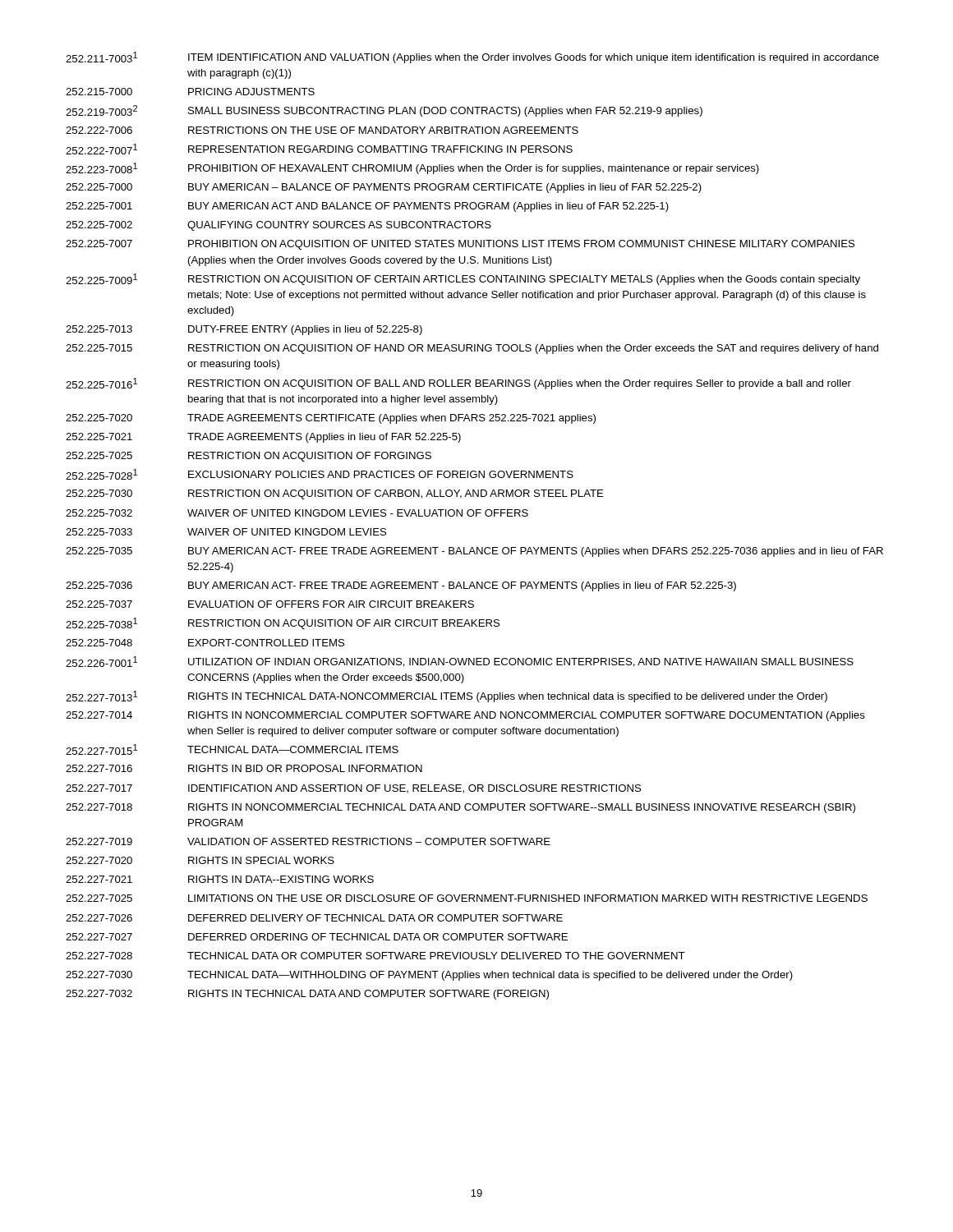This screenshot has height=1232, width=953.
Task: Click on the list item that reads "252.225-7048 EXPORT-CONTROLLED ITEMS"
Action: click(x=205, y=643)
